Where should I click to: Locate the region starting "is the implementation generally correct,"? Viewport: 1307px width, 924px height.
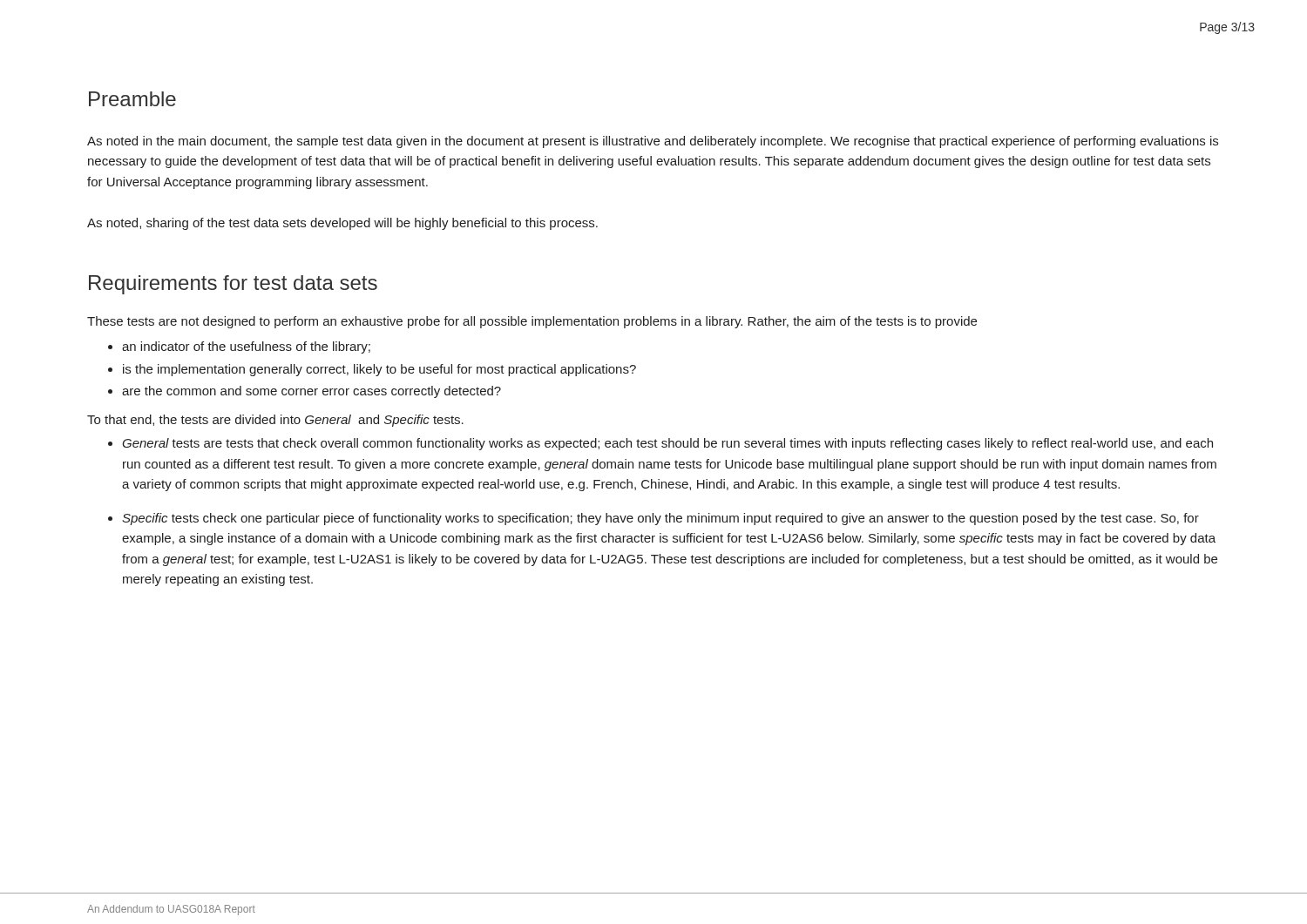click(379, 368)
